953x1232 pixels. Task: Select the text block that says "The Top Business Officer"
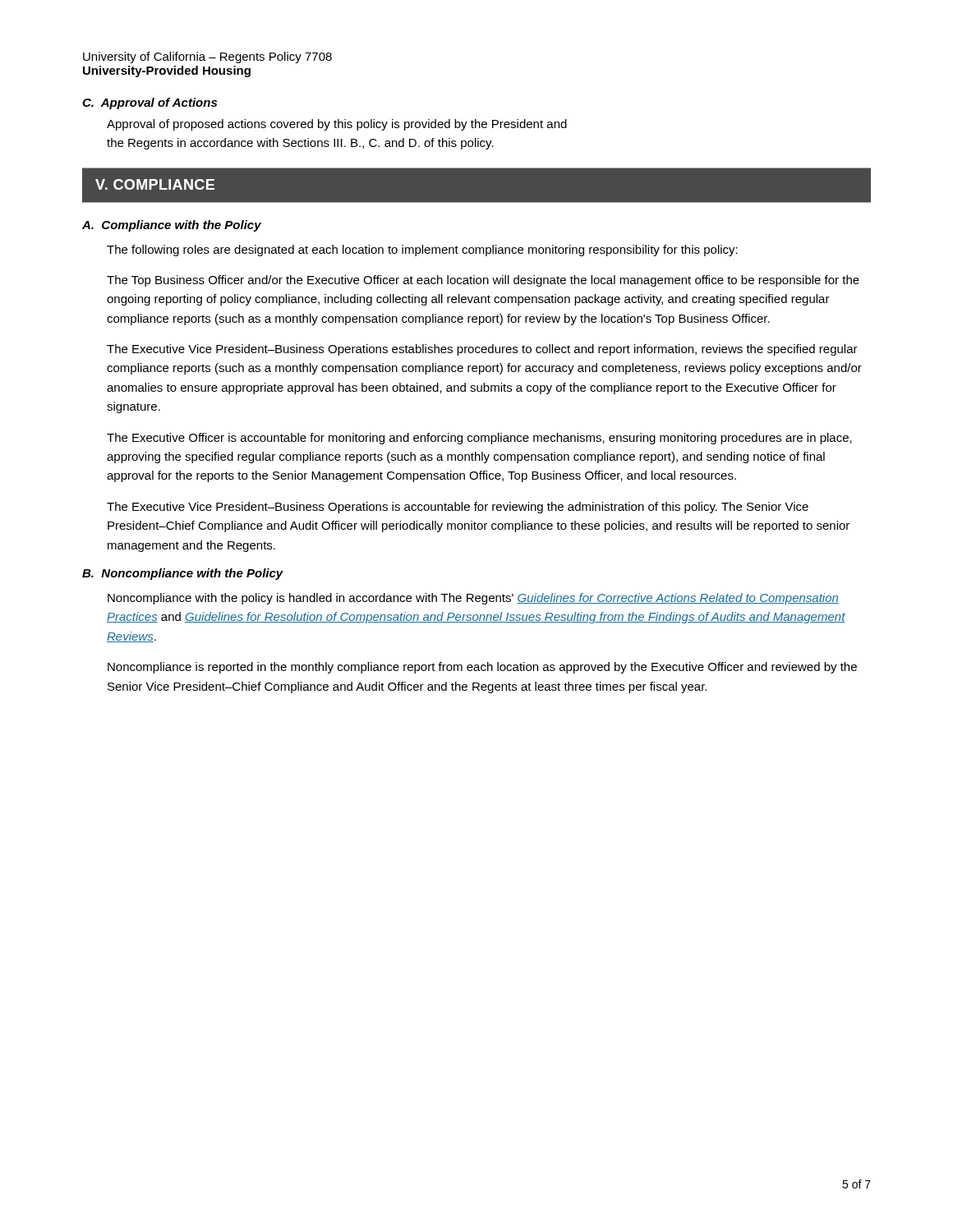coord(483,299)
